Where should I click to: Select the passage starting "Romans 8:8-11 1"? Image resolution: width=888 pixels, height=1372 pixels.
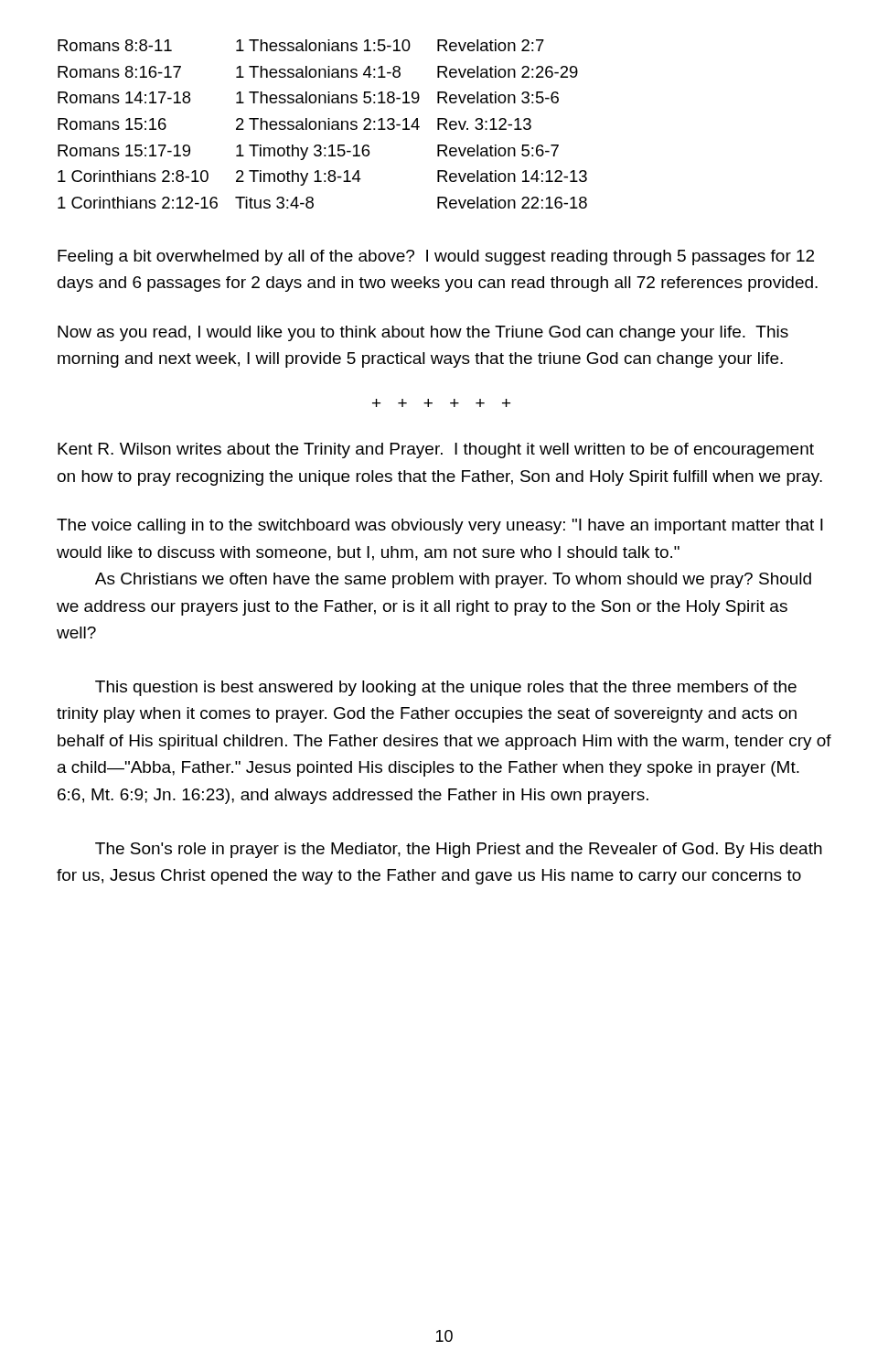(x=444, y=125)
